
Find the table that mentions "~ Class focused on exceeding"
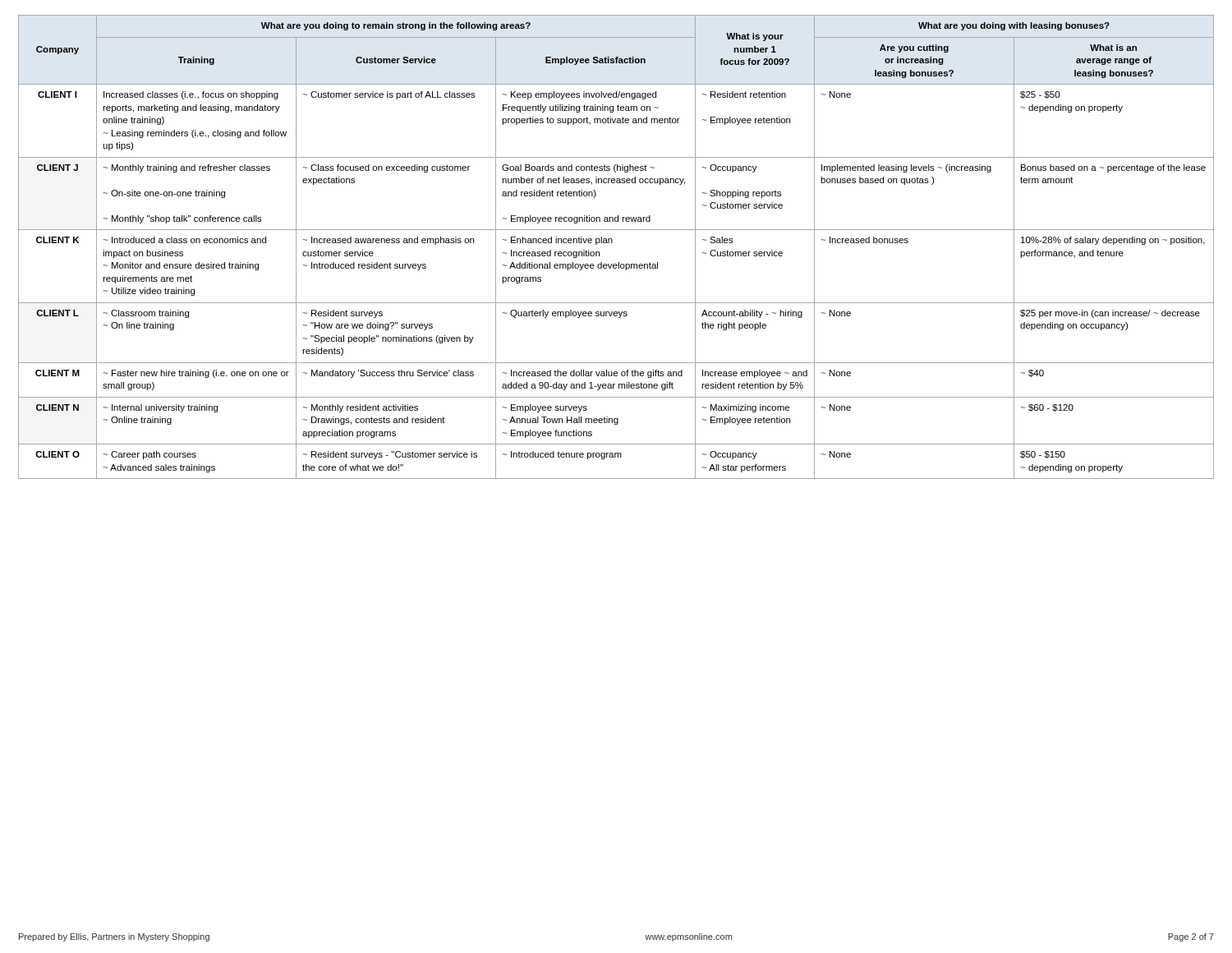tap(616, 247)
